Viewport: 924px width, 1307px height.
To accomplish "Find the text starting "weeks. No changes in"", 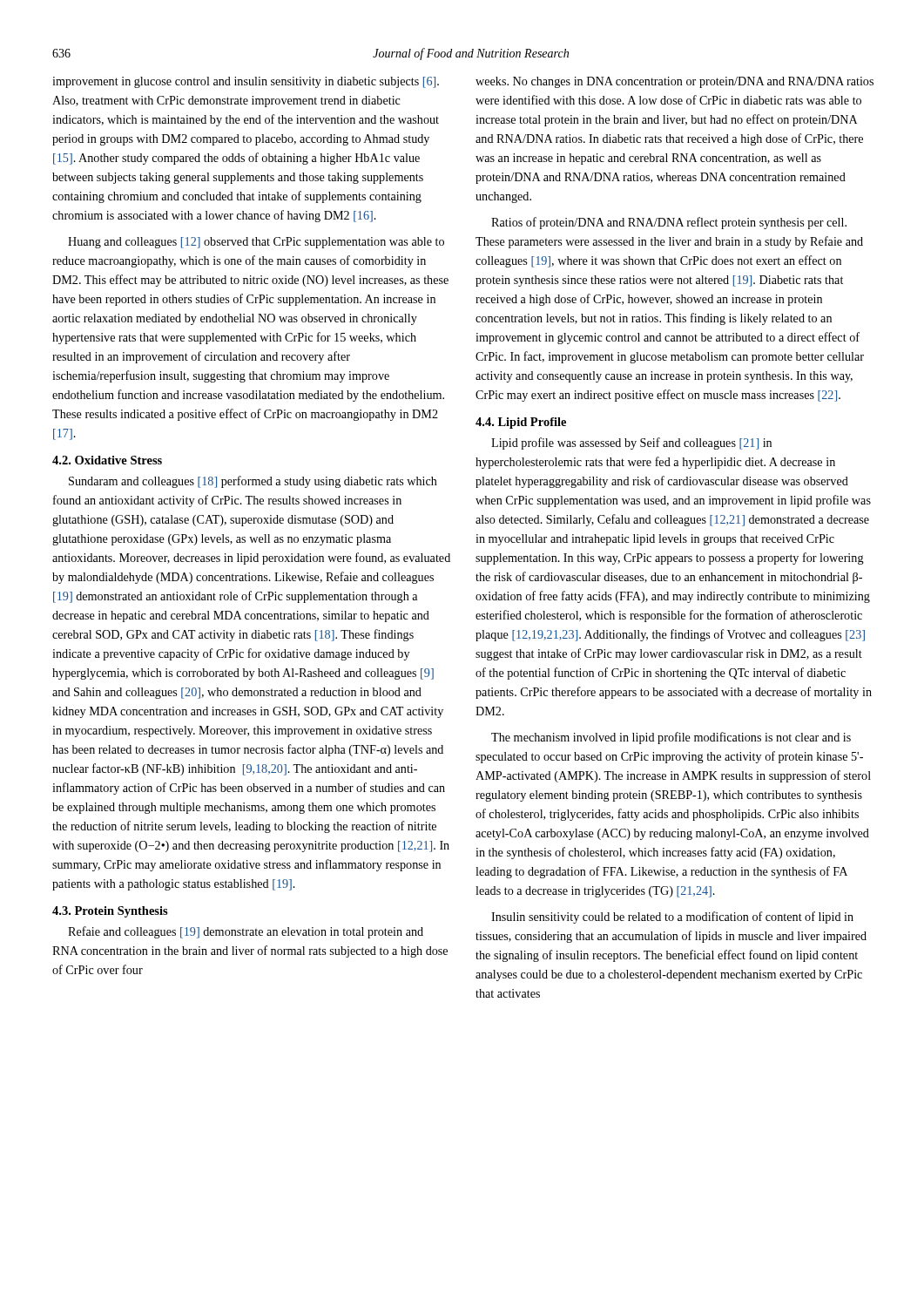I will coord(675,139).
